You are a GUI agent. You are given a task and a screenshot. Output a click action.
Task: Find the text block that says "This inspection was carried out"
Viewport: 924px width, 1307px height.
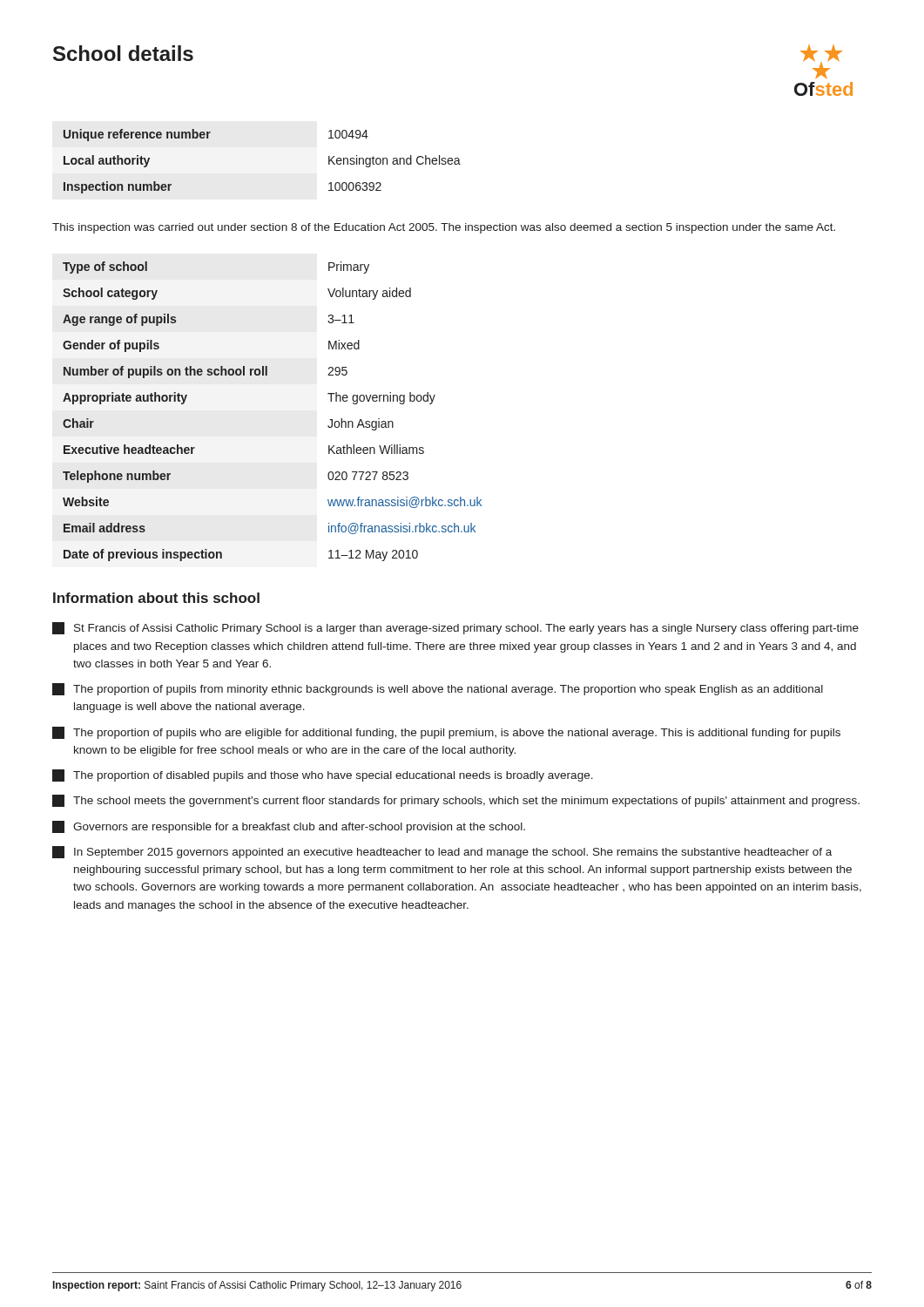pyautogui.click(x=444, y=227)
